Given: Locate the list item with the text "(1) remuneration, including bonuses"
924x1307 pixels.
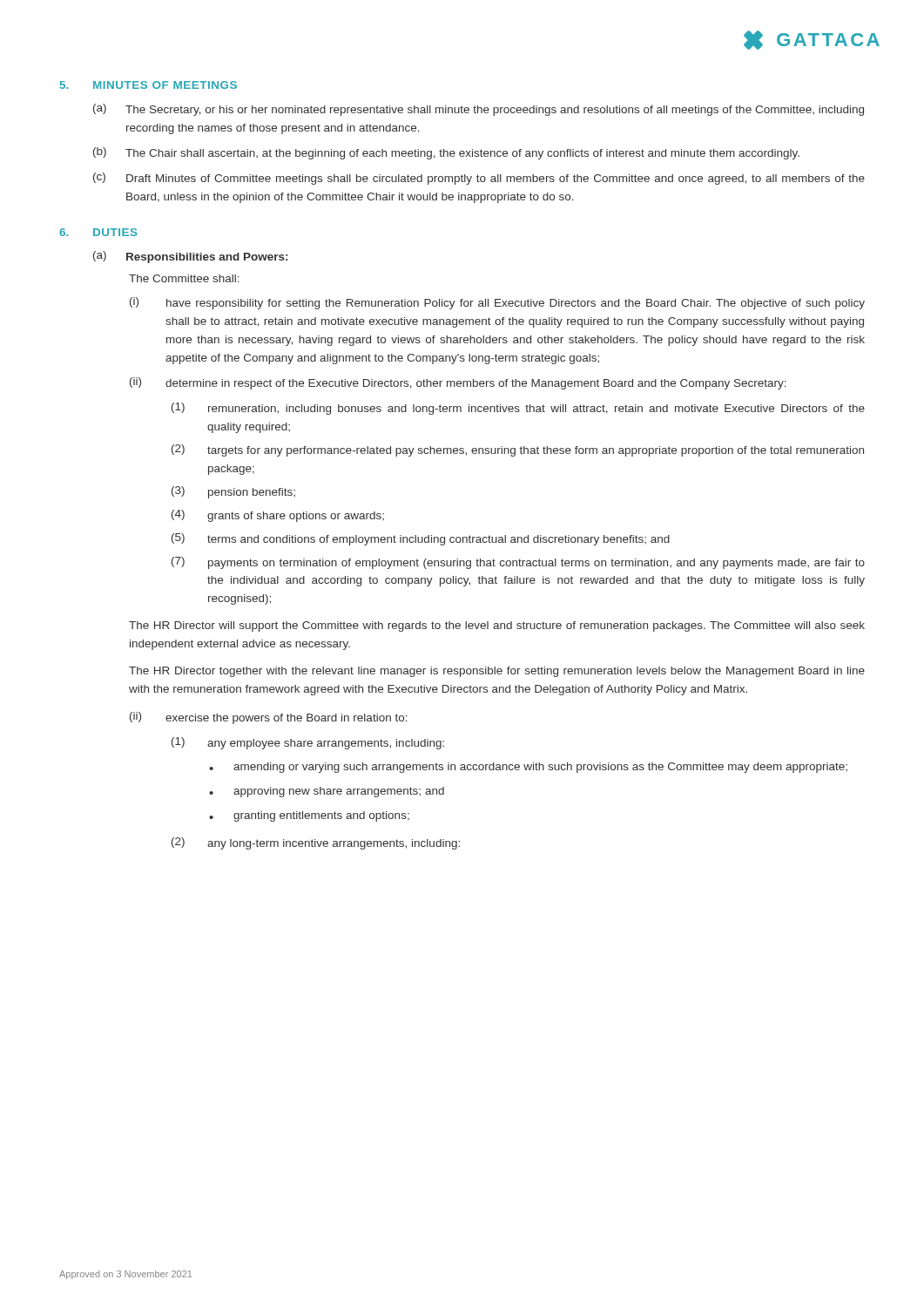Looking at the screenshot, I should click(x=518, y=418).
